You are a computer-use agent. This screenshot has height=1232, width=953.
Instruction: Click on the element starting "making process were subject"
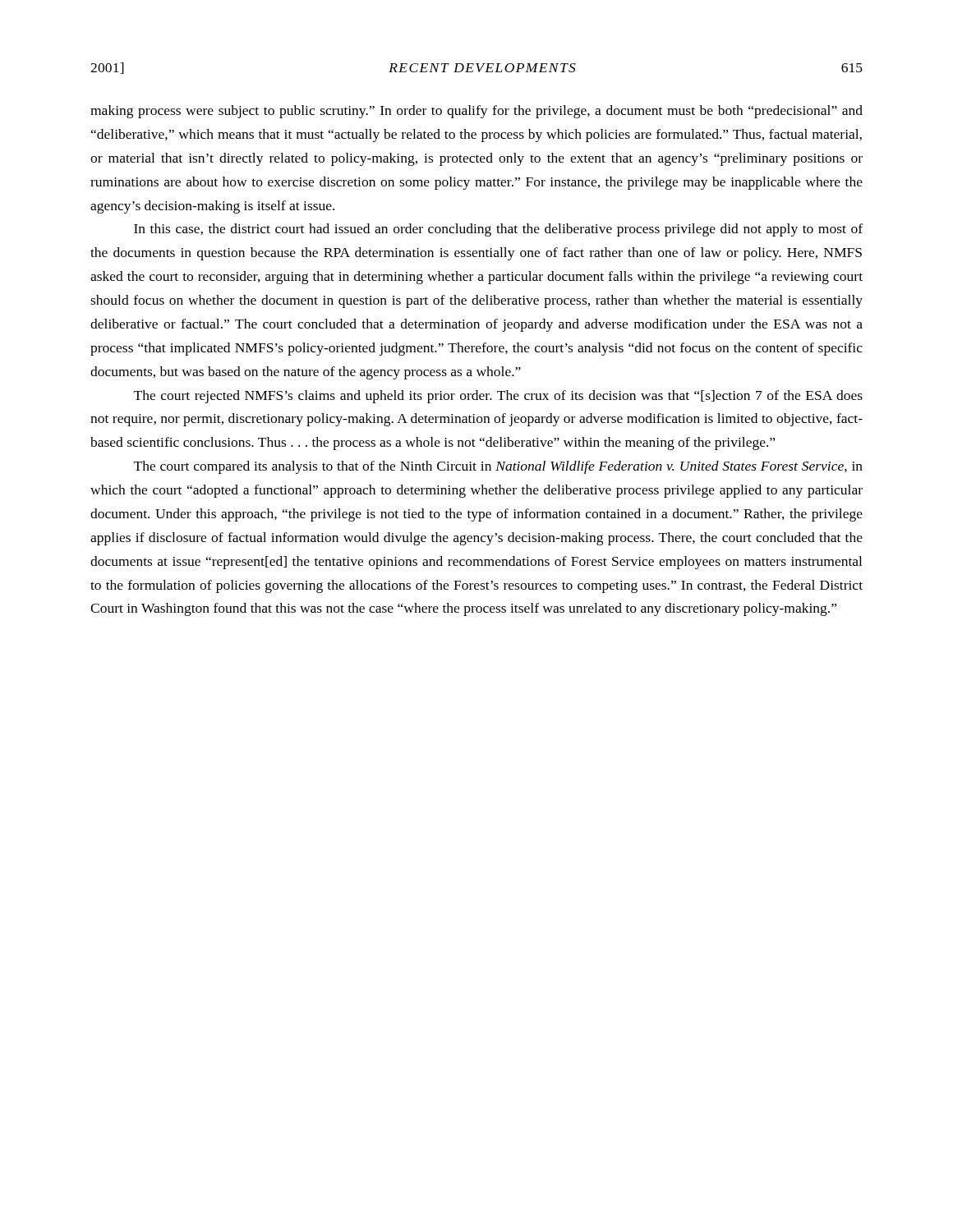[476, 158]
